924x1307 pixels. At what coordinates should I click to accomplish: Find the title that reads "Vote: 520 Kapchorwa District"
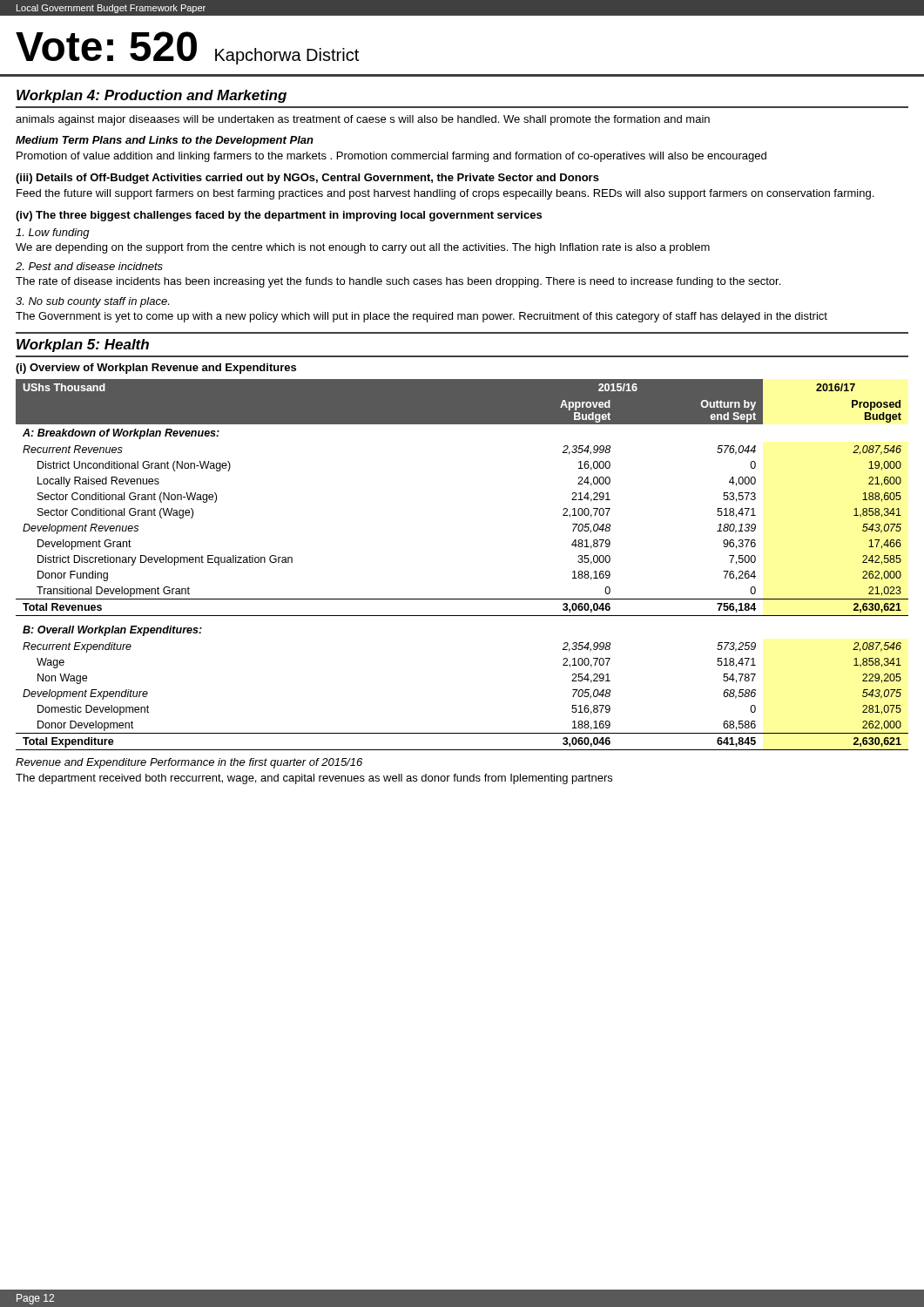(187, 47)
